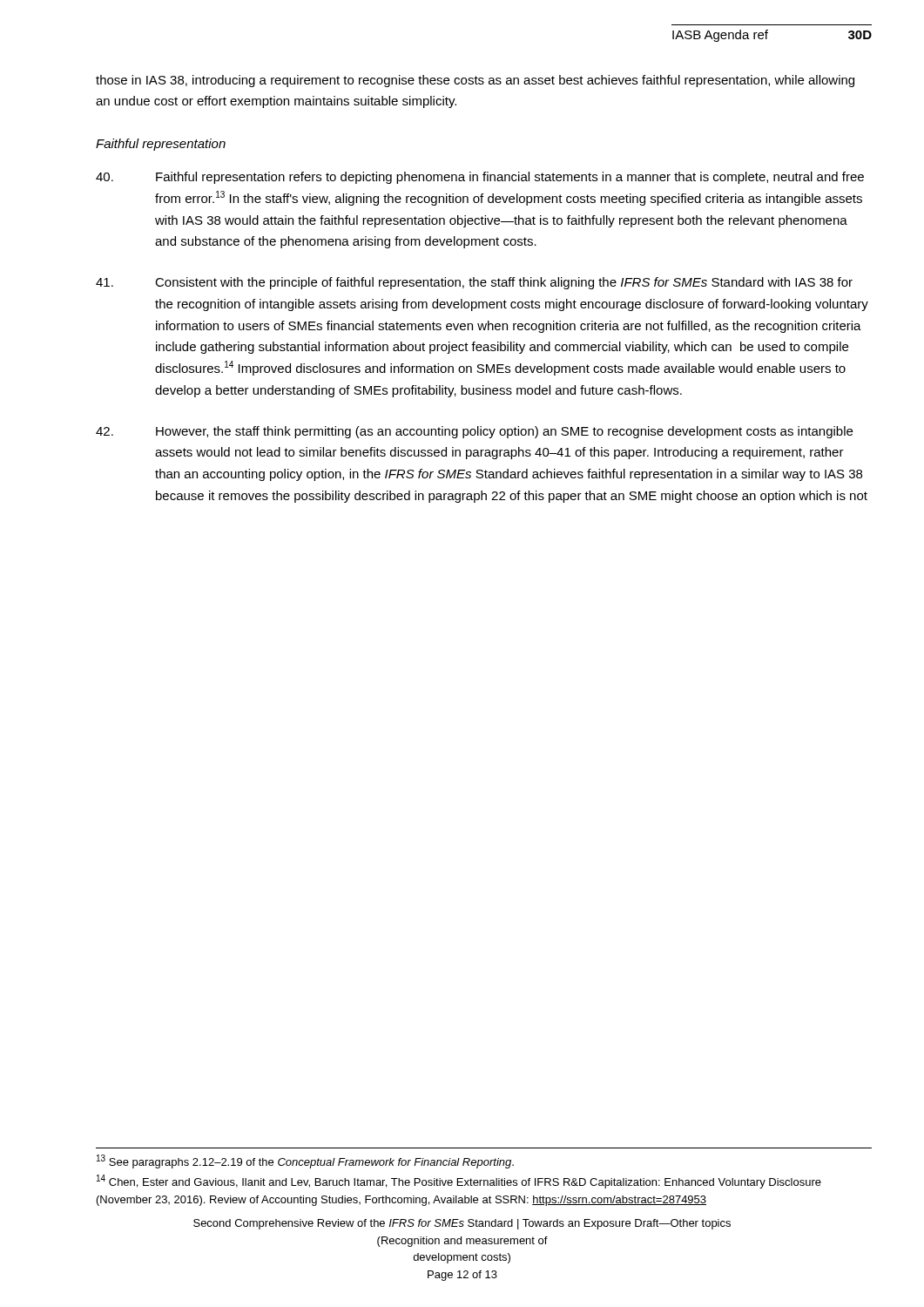Click on the text block with the text "Faithful representation refers to depicting phenomena in financial"
Viewport: 924px width, 1307px height.
[484, 210]
